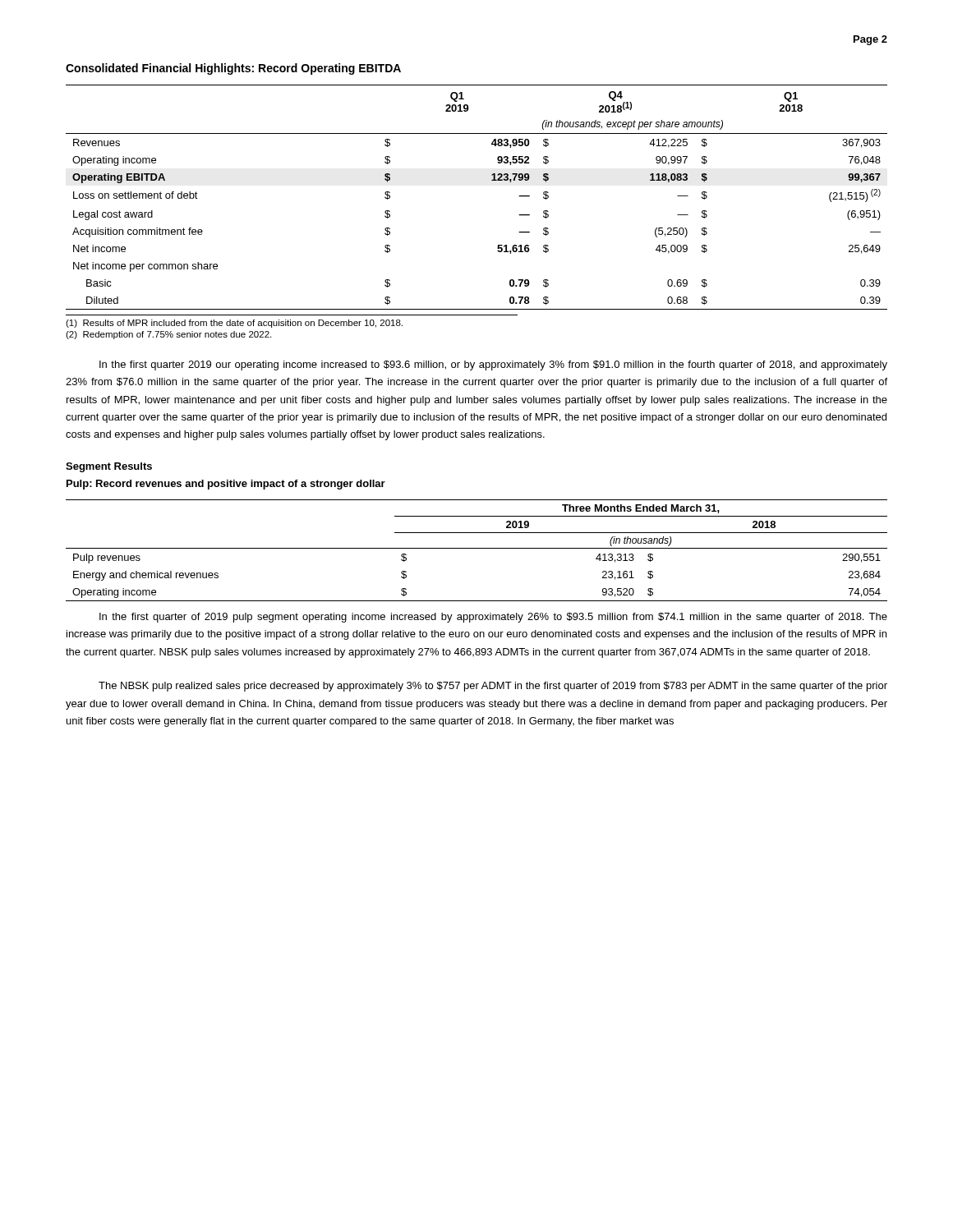Select the section header with the text "Segment Results"

(109, 466)
